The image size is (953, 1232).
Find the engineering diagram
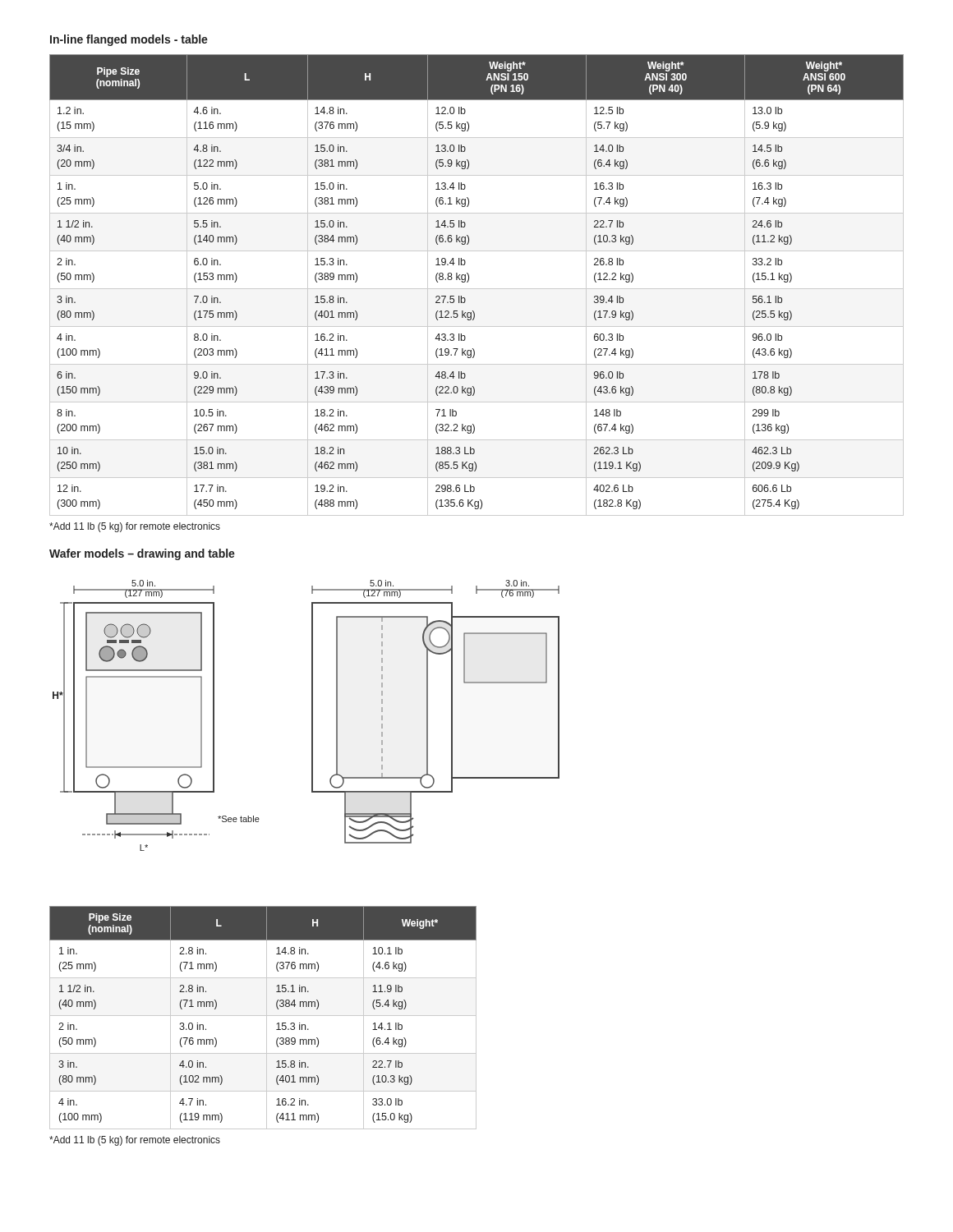coord(476,733)
